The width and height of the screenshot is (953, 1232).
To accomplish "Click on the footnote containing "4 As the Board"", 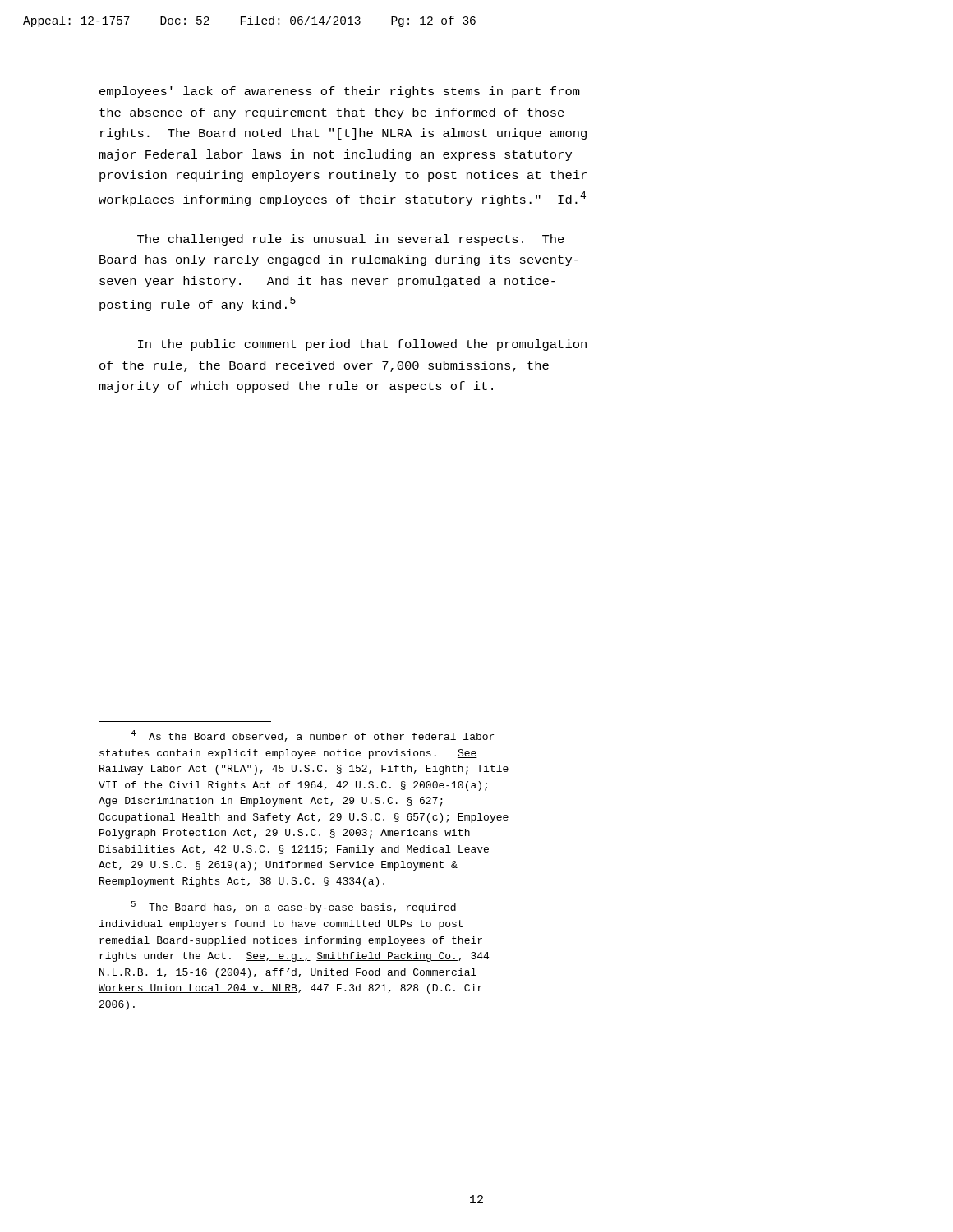I will click(312, 736).
